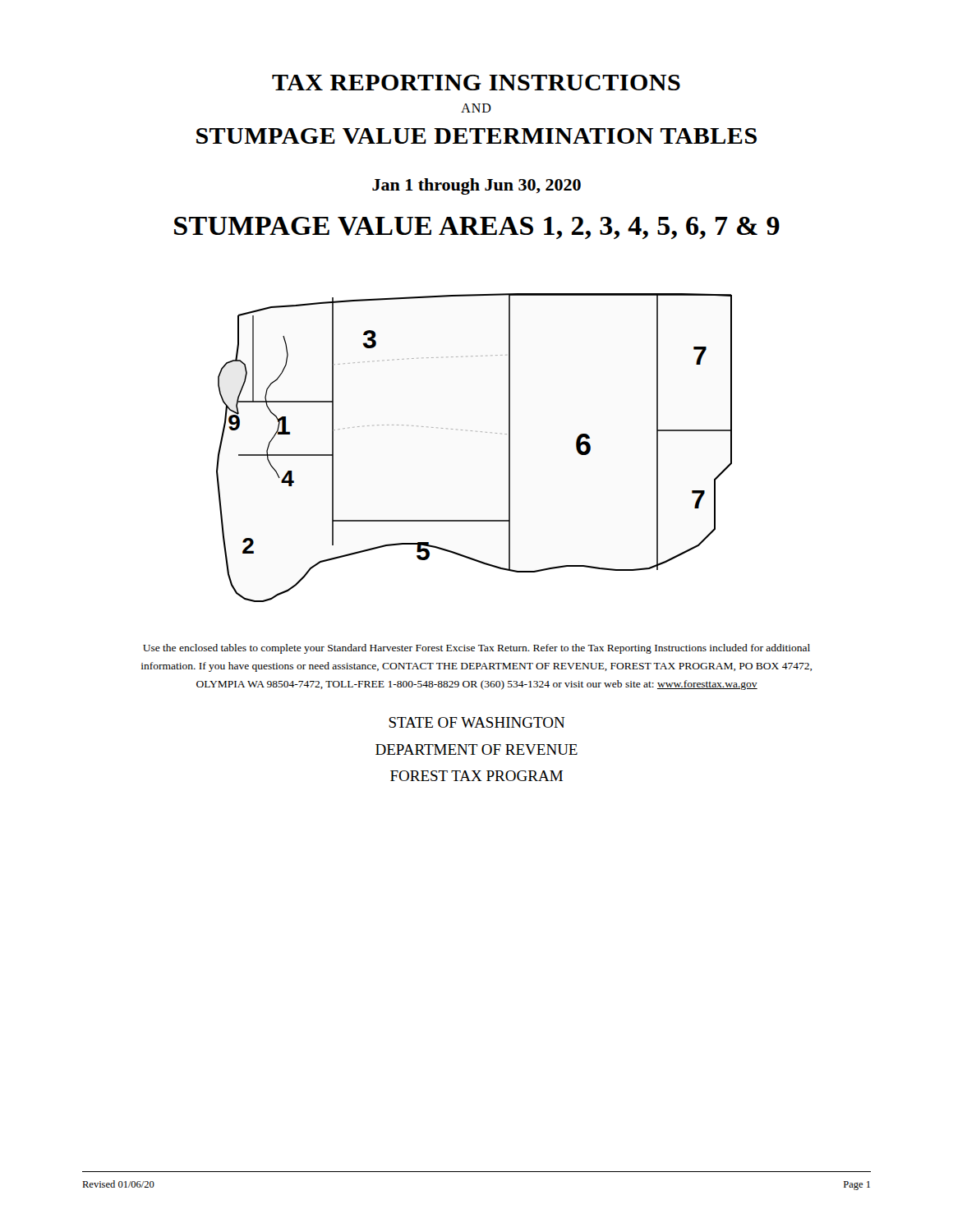Locate the text block that reads "STATE OF WASHINGTON DEPARTMENT OF REVENUE FOREST"
Viewport: 953px width, 1232px height.
[x=476, y=749]
